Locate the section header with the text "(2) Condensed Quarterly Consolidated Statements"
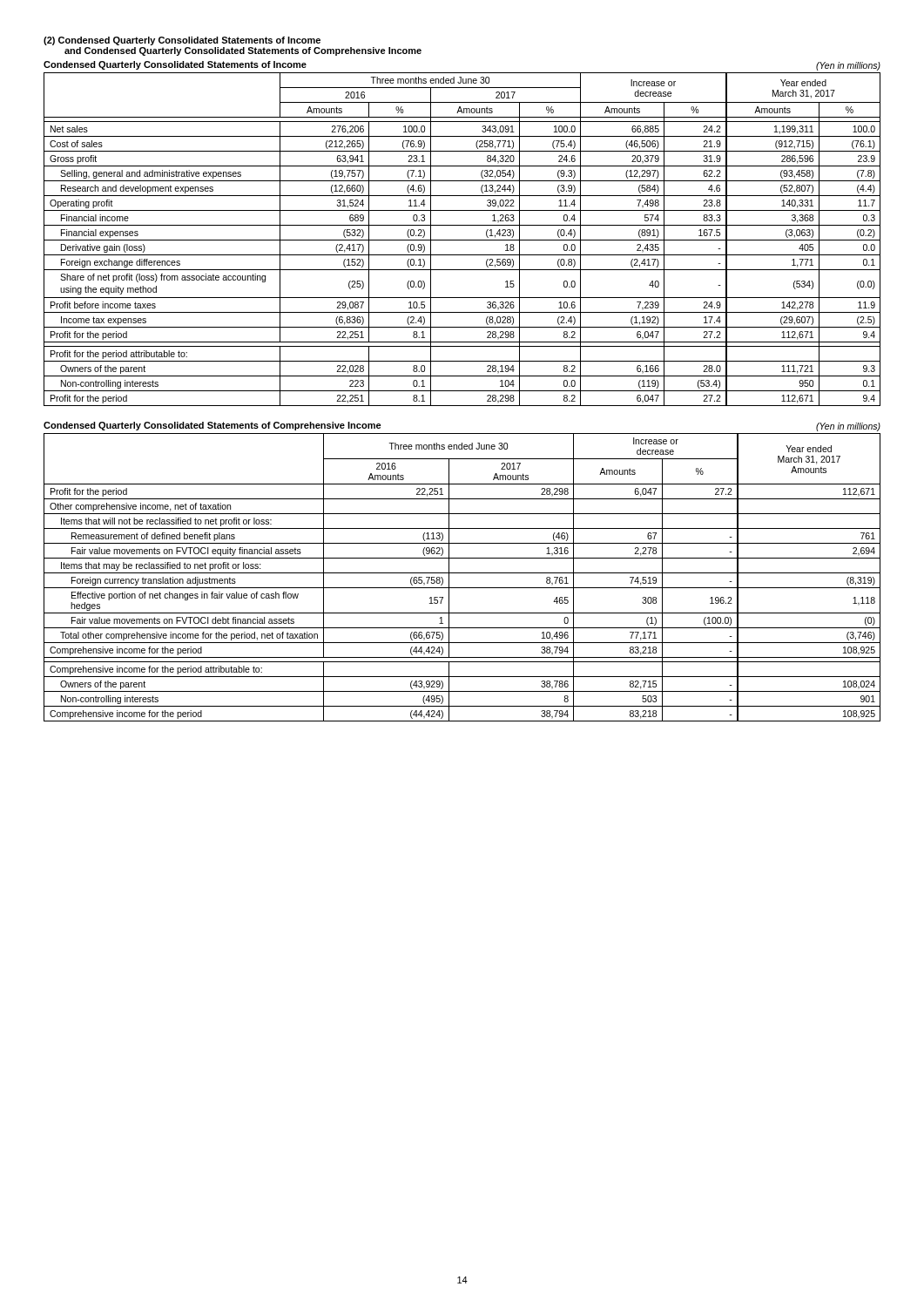The height and width of the screenshot is (1307, 924). point(233,45)
